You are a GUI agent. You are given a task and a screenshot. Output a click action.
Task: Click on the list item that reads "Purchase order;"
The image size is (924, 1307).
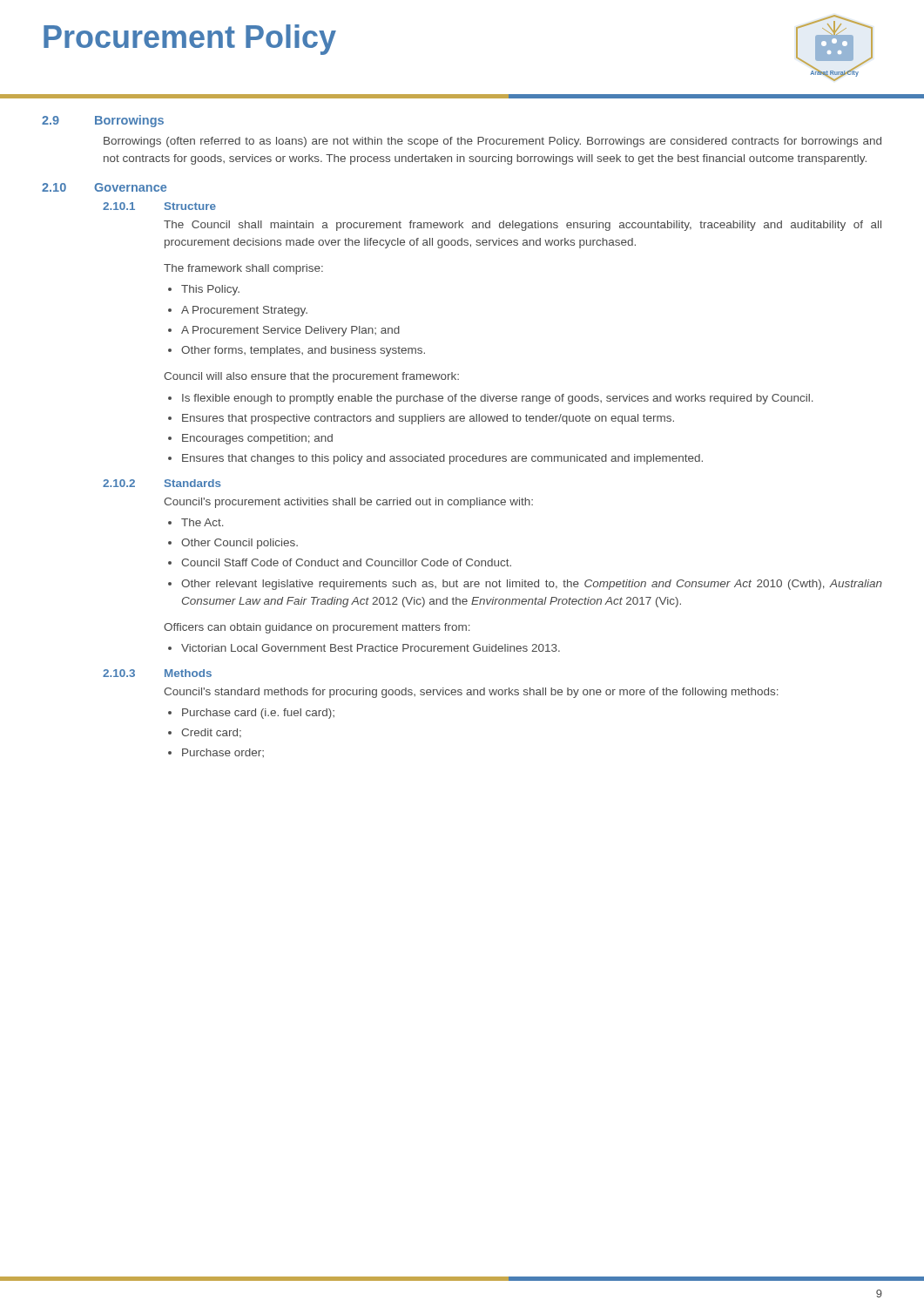point(223,753)
